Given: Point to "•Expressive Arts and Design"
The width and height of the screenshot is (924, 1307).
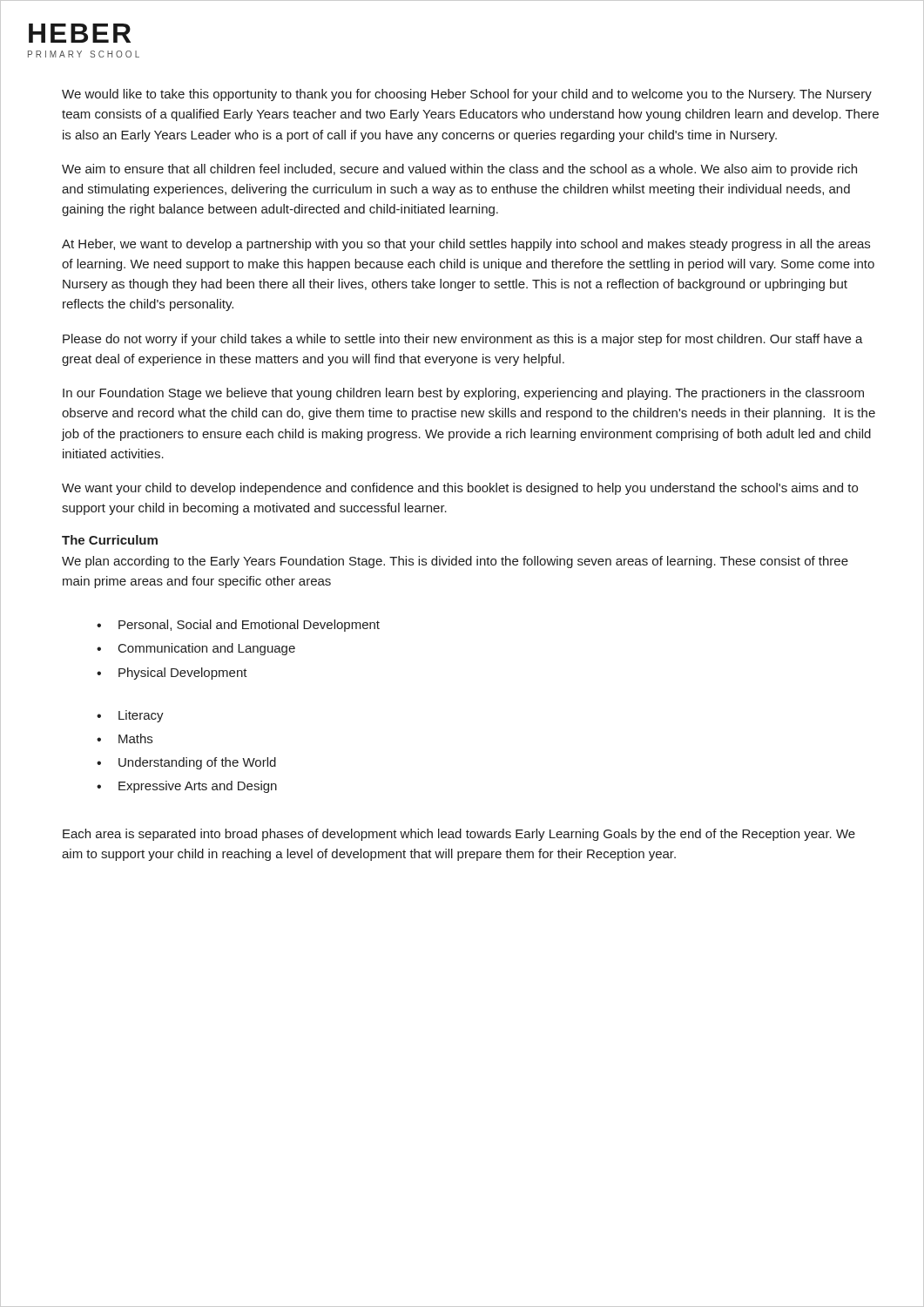Looking at the screenshot, I should [187, 787].
